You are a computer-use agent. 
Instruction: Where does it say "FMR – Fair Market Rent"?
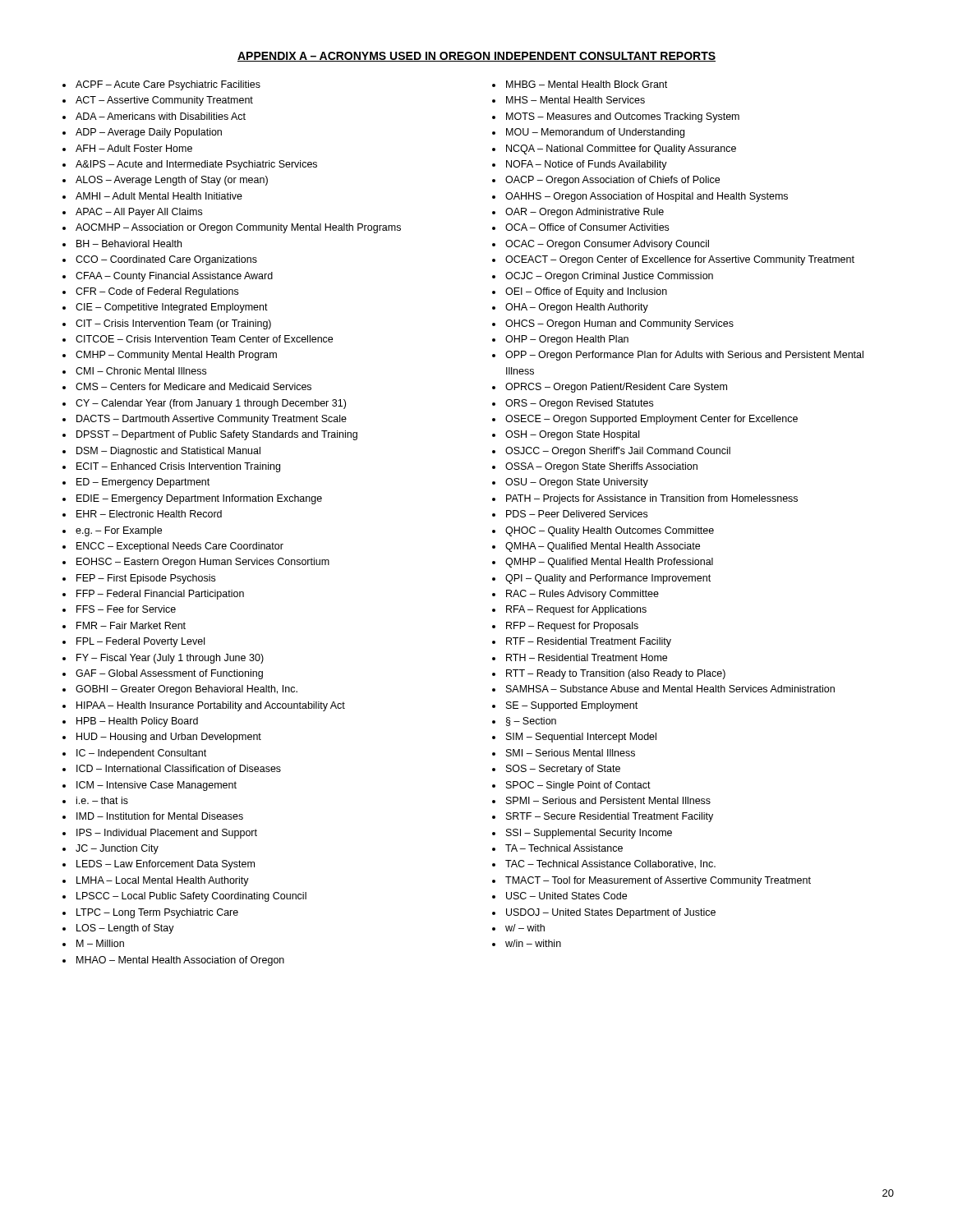point(131,626)
